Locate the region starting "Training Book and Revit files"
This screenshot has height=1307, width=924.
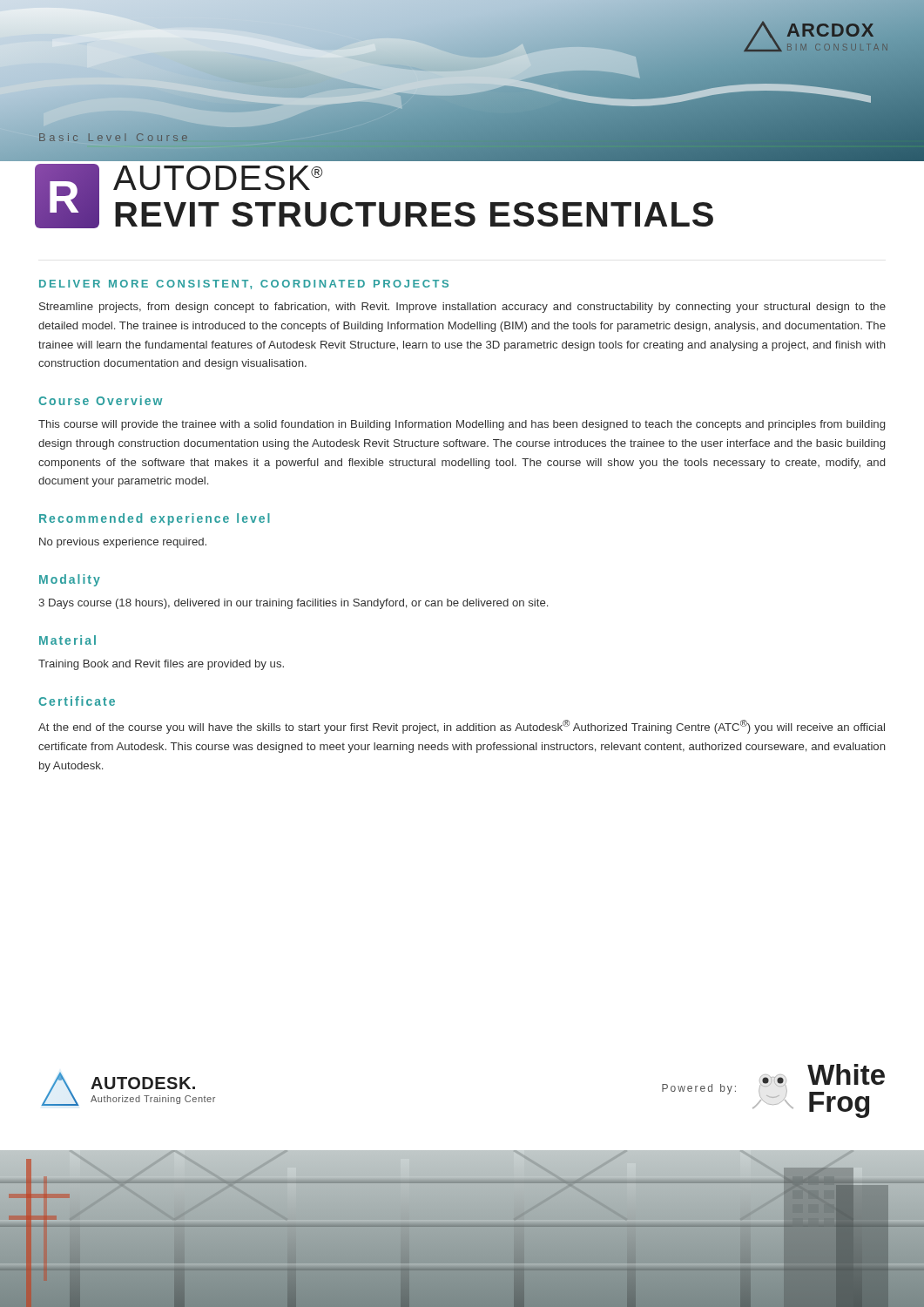pyautogui.click(x=162, y=663)
